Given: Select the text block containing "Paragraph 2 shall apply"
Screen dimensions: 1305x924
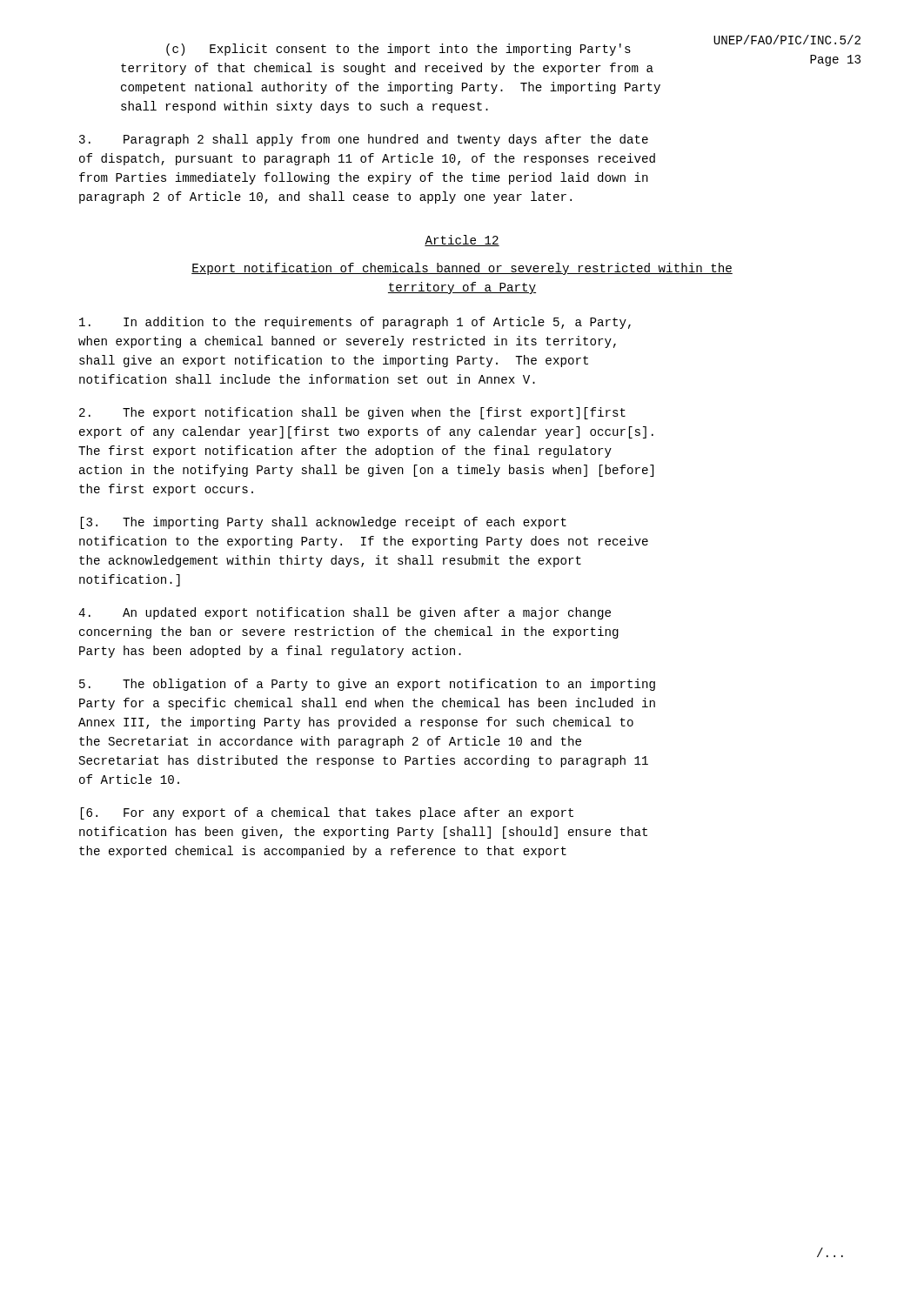Looking at the screenshot, I should (x=462, y=169).
